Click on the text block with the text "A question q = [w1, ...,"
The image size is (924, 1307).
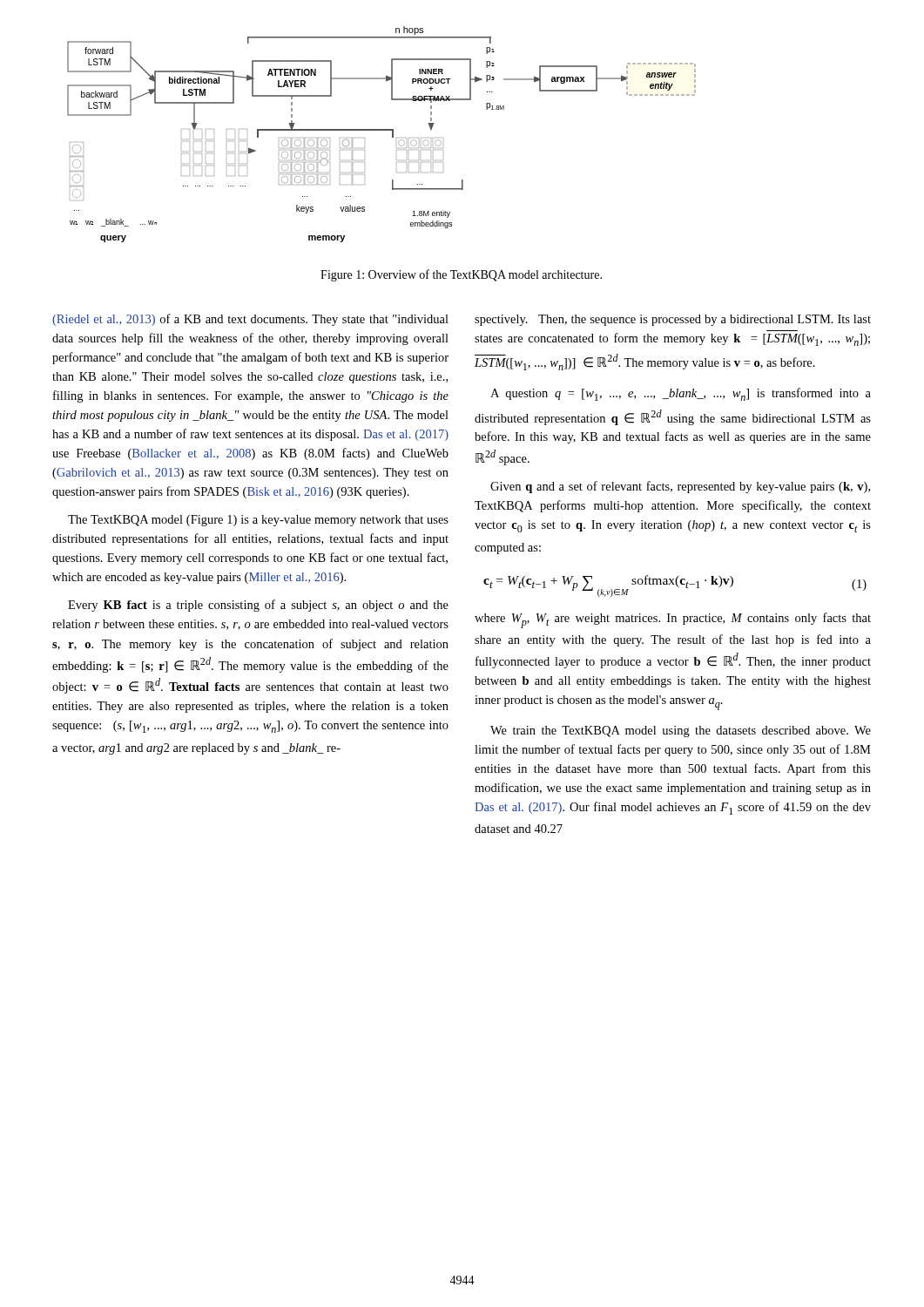point(673,426)
